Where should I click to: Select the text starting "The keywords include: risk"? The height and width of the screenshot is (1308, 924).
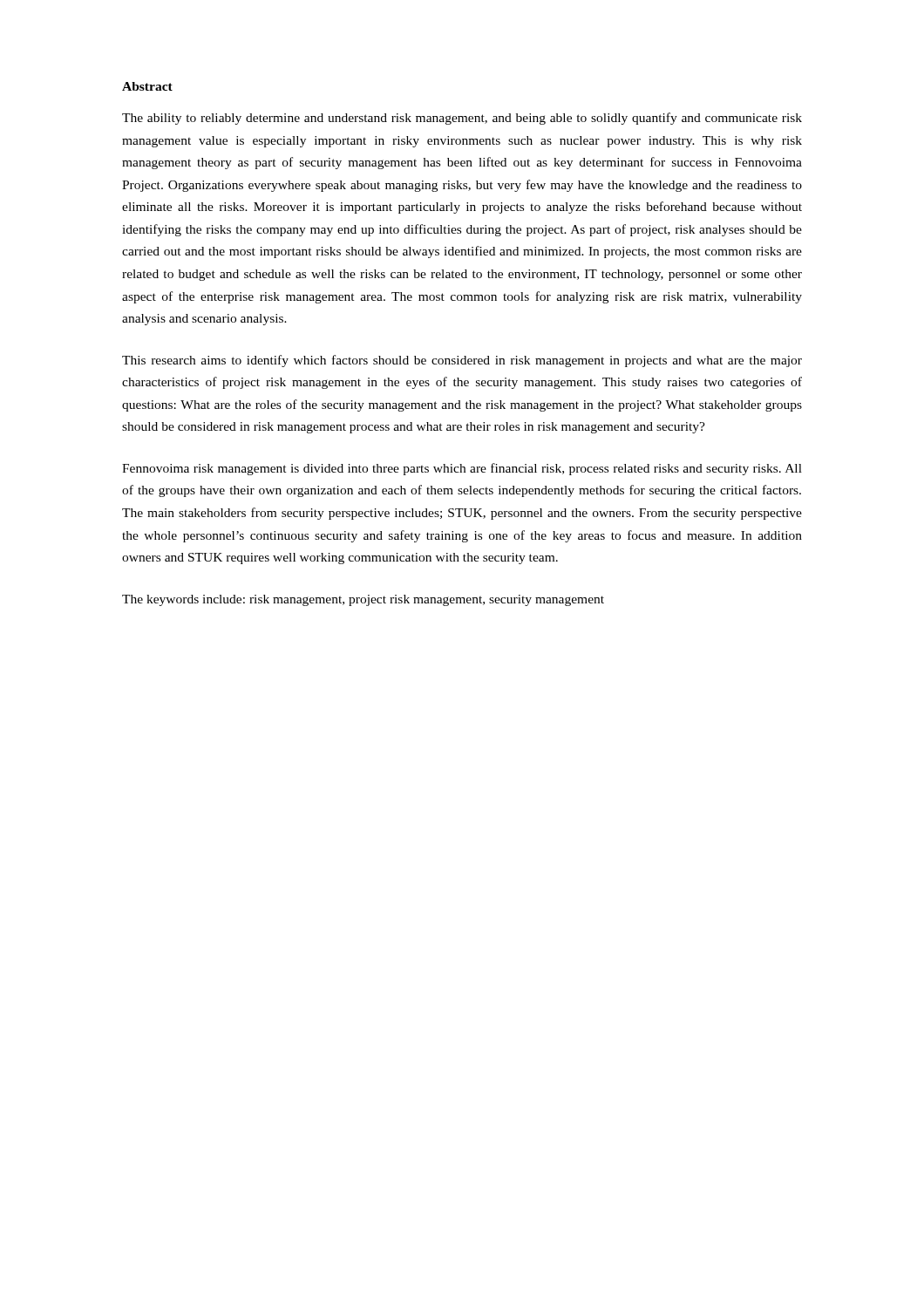[363, 598]
